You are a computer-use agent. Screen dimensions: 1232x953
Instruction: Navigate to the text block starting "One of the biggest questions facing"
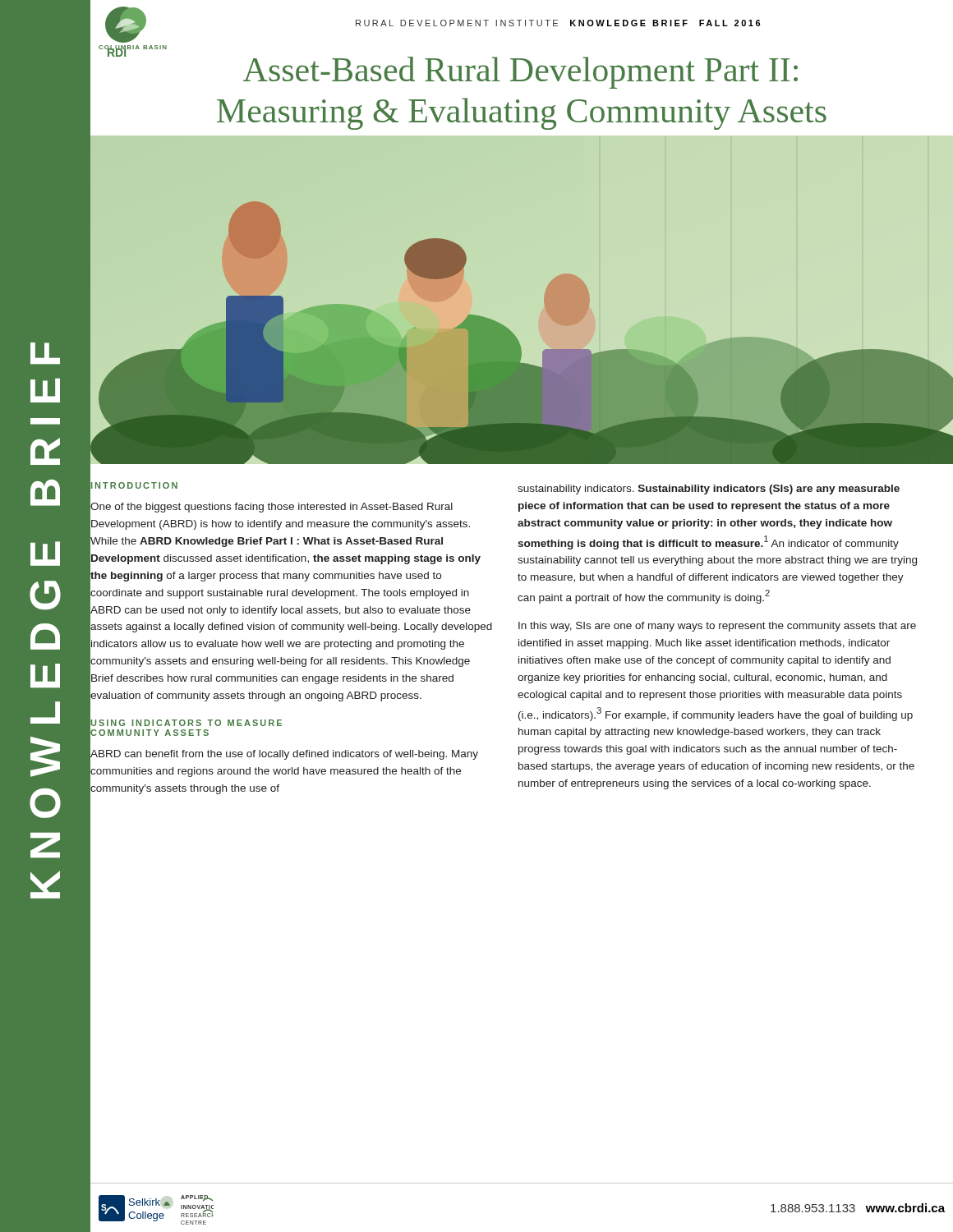click(292, 602)
